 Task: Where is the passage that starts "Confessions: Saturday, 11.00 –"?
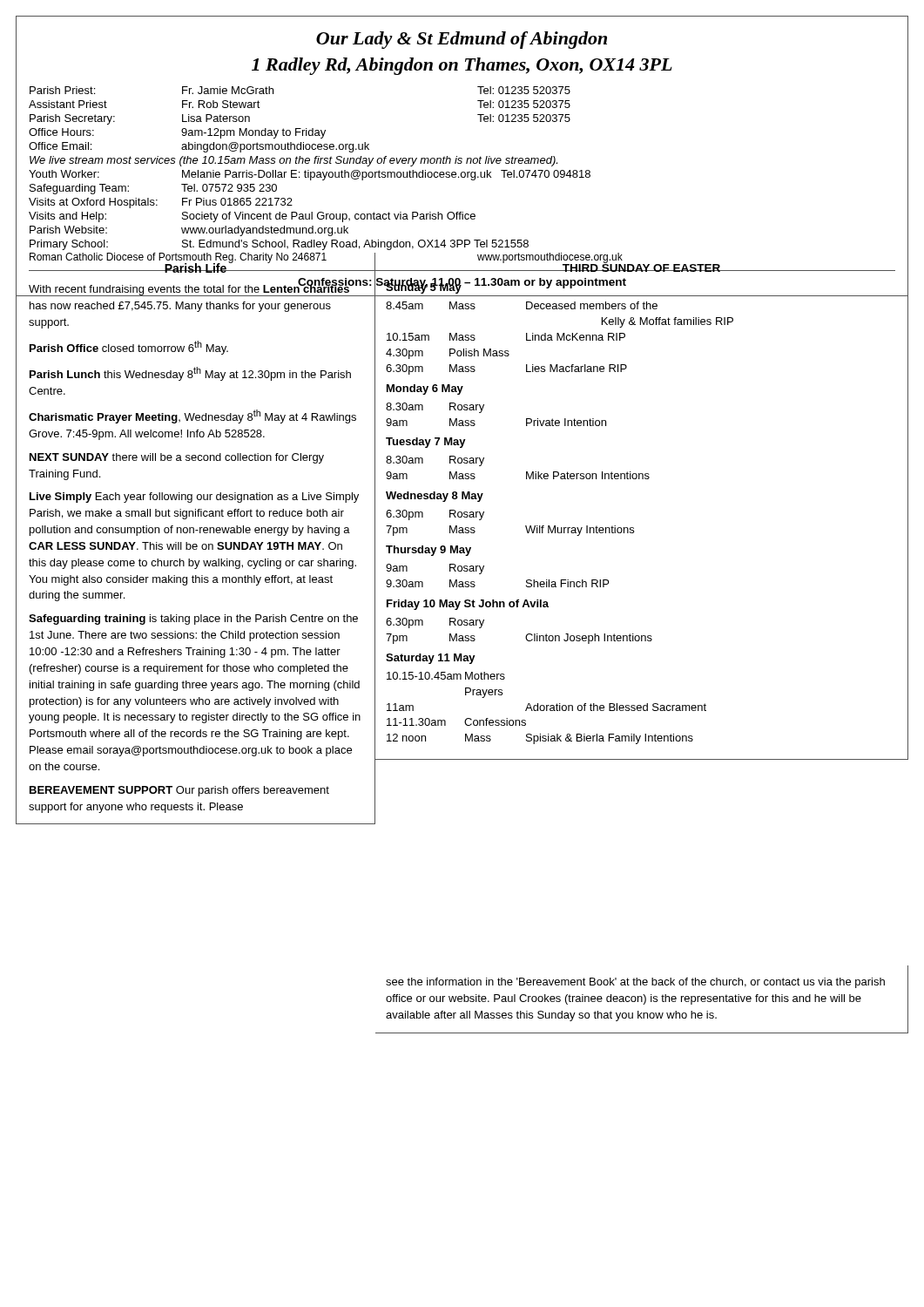click(x=462, y=282)
